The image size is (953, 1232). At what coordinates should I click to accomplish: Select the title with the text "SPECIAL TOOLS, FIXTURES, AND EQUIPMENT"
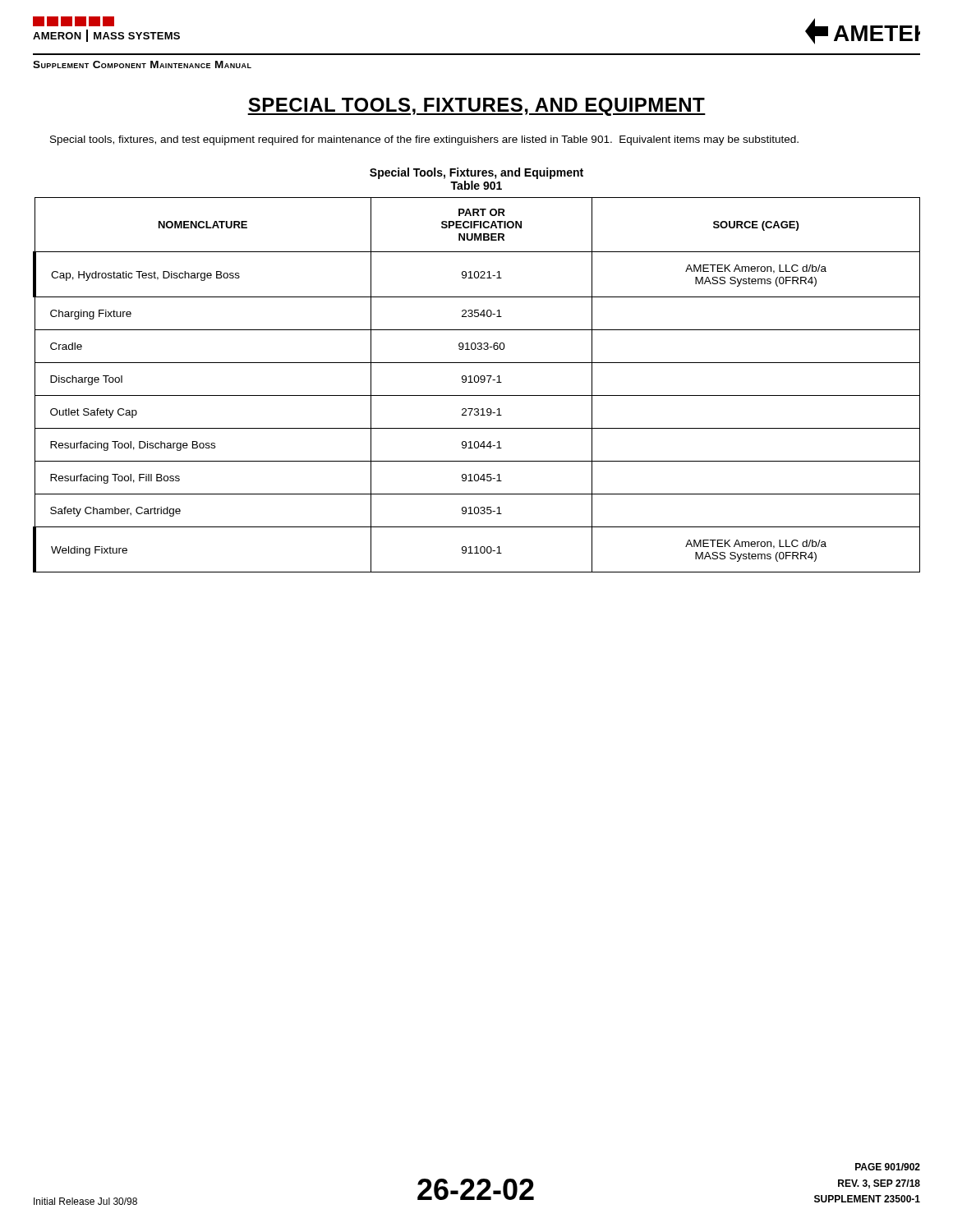(x=476, y=105)
